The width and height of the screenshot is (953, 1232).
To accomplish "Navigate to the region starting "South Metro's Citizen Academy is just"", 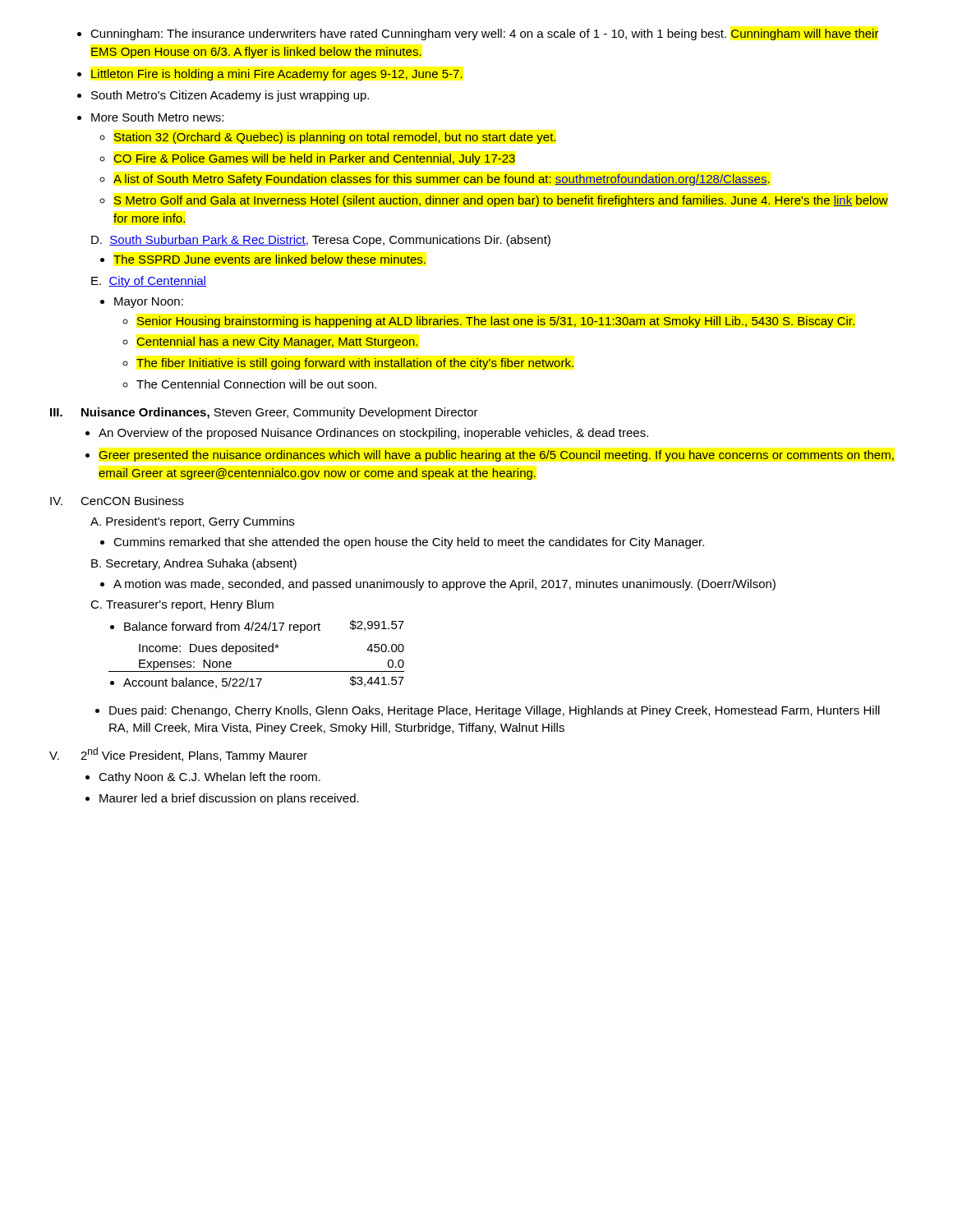I will pyautogui.click(x=223, y=96).
